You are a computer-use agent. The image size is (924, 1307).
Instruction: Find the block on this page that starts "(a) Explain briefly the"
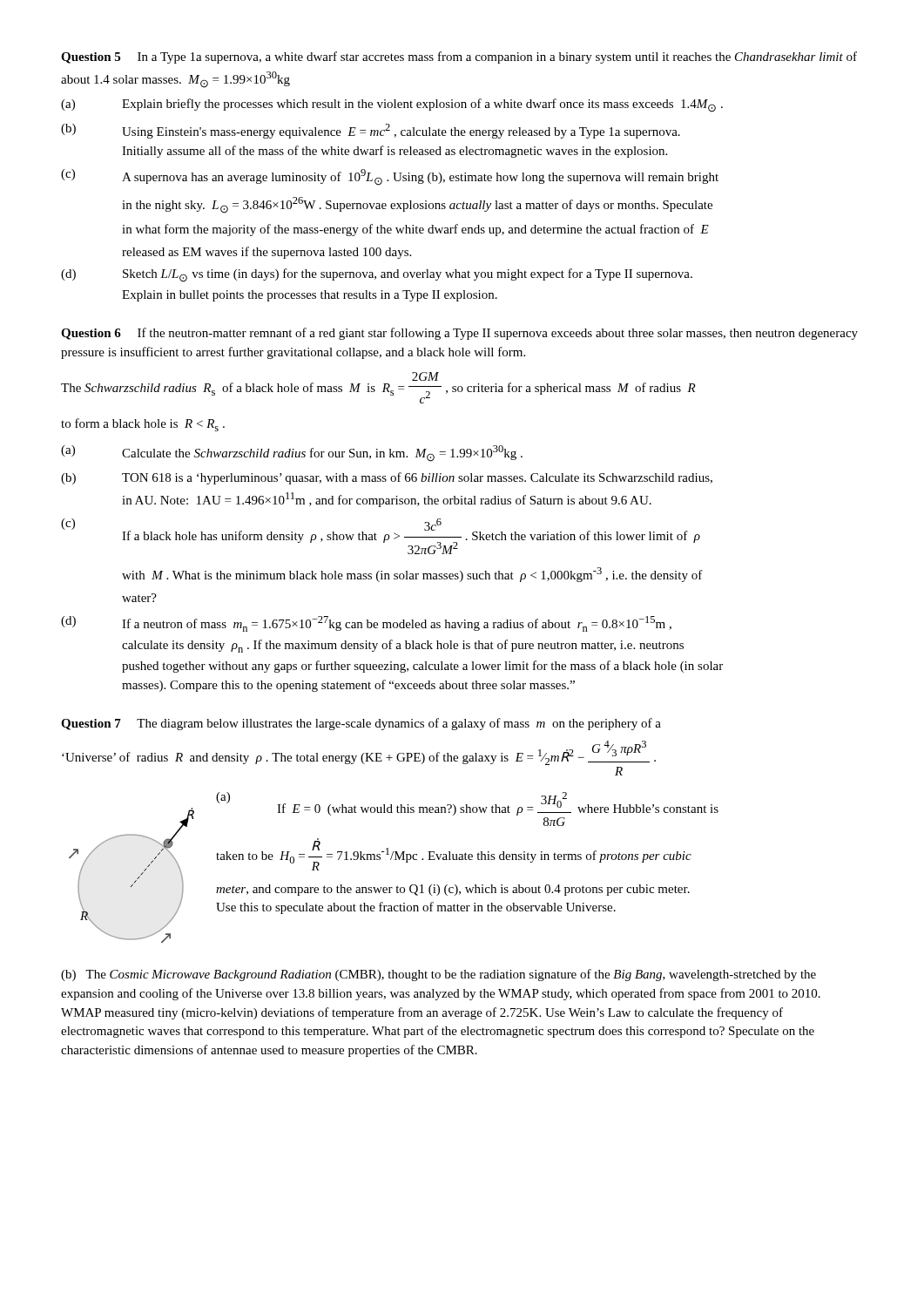[x=462, y=105]
